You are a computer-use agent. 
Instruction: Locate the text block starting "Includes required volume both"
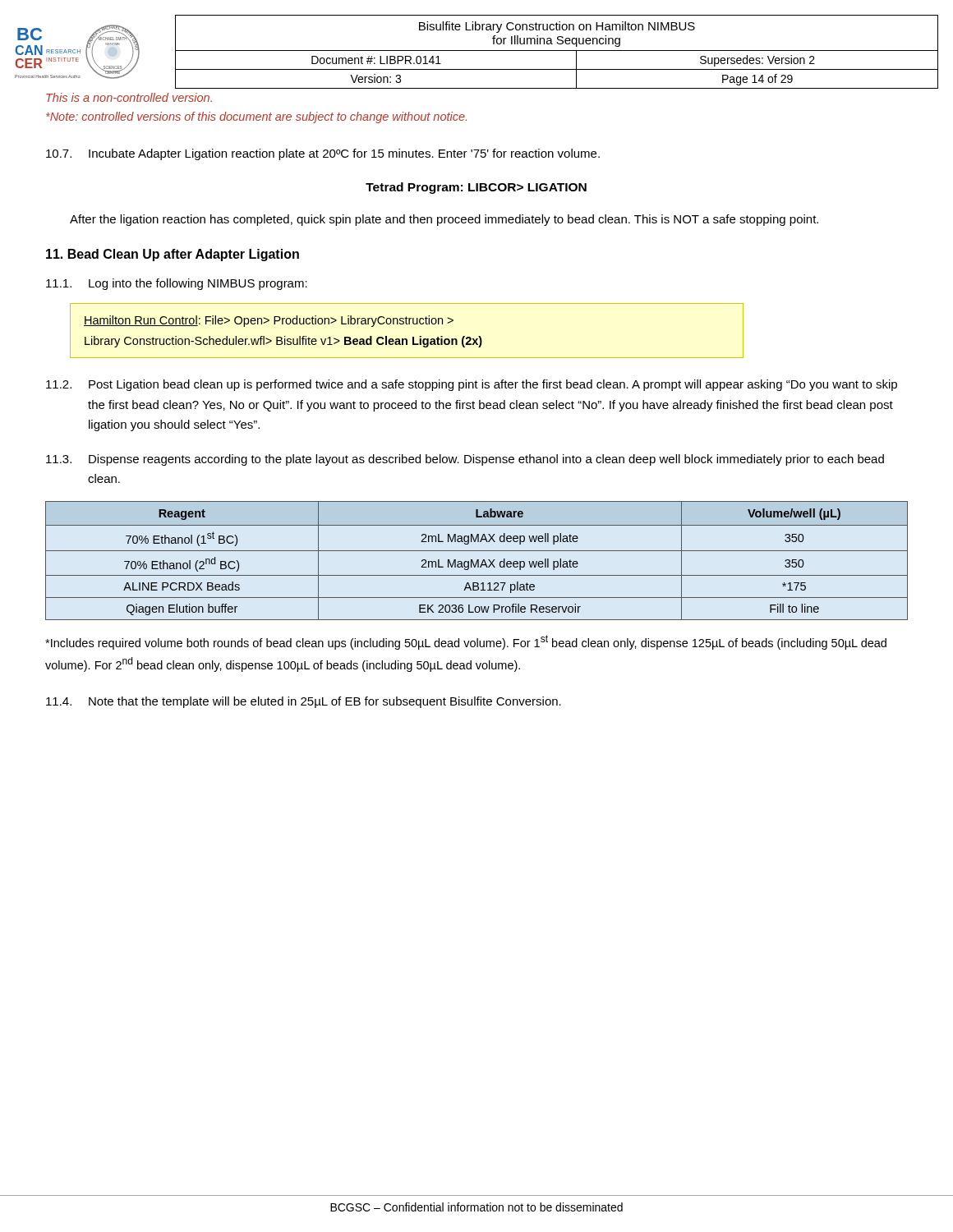[x=466, y=653]
